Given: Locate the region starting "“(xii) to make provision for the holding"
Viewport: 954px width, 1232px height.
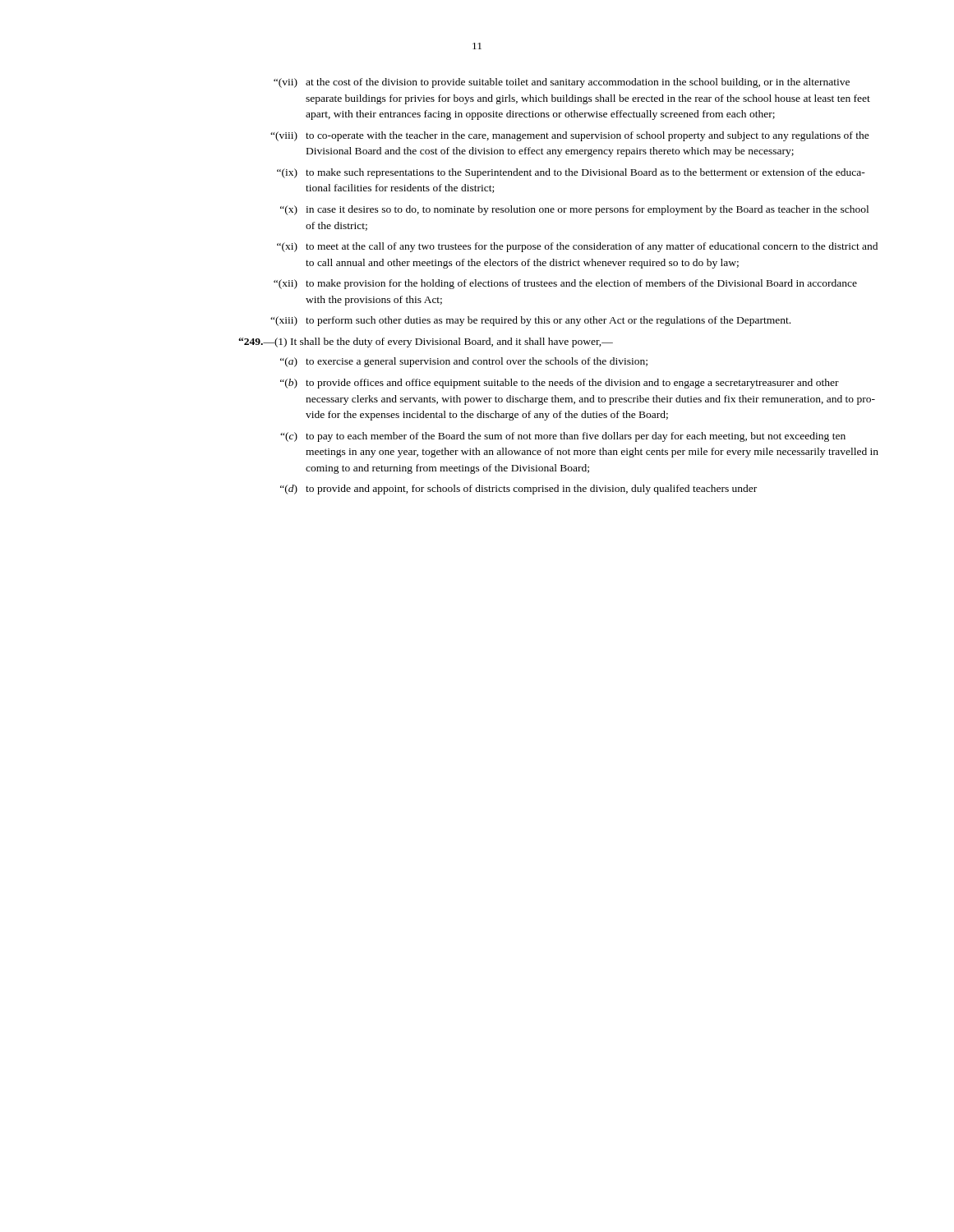Looking at the screenshot, I should (559, 291).
